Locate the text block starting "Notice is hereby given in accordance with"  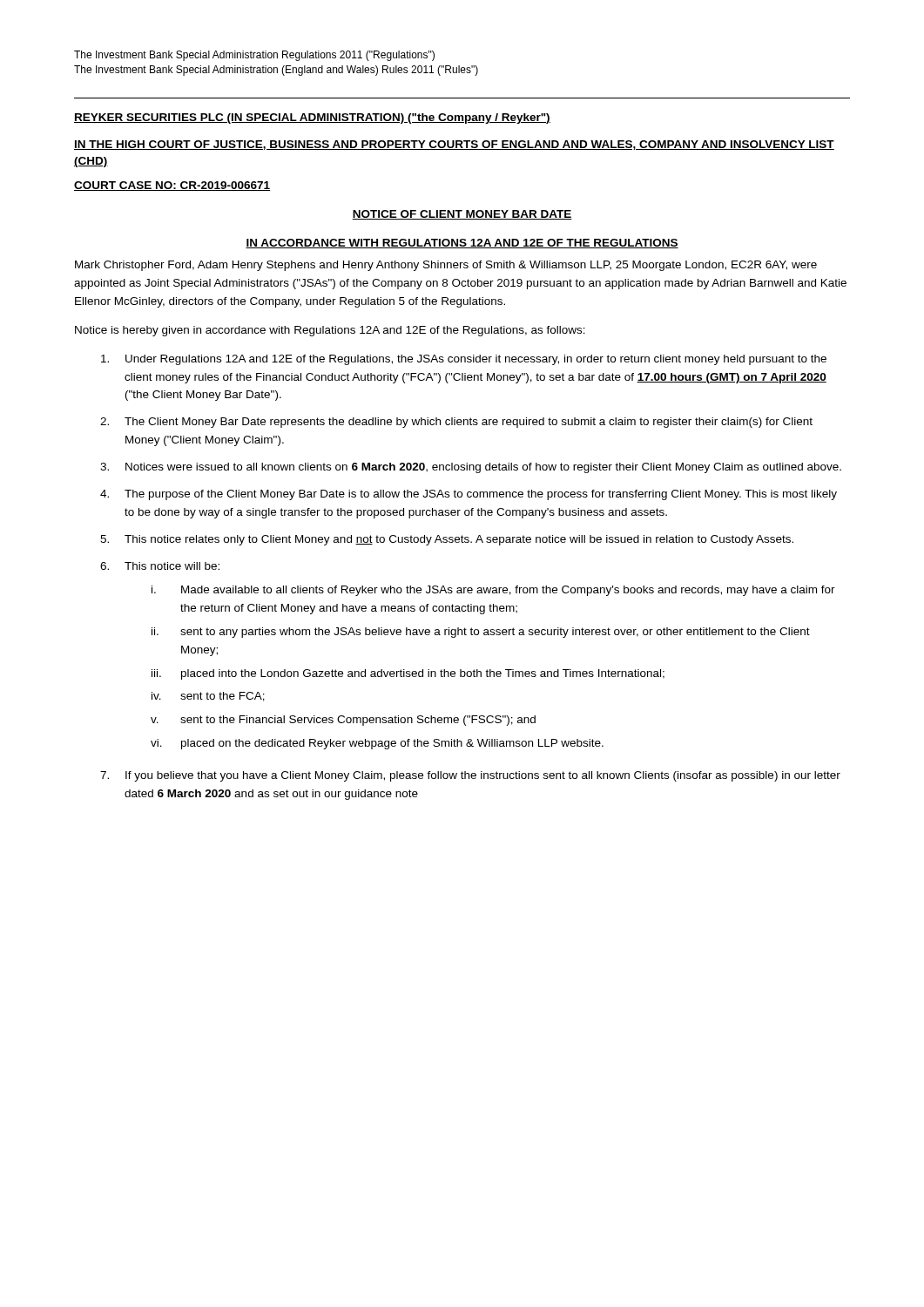[x=330, y=329]
